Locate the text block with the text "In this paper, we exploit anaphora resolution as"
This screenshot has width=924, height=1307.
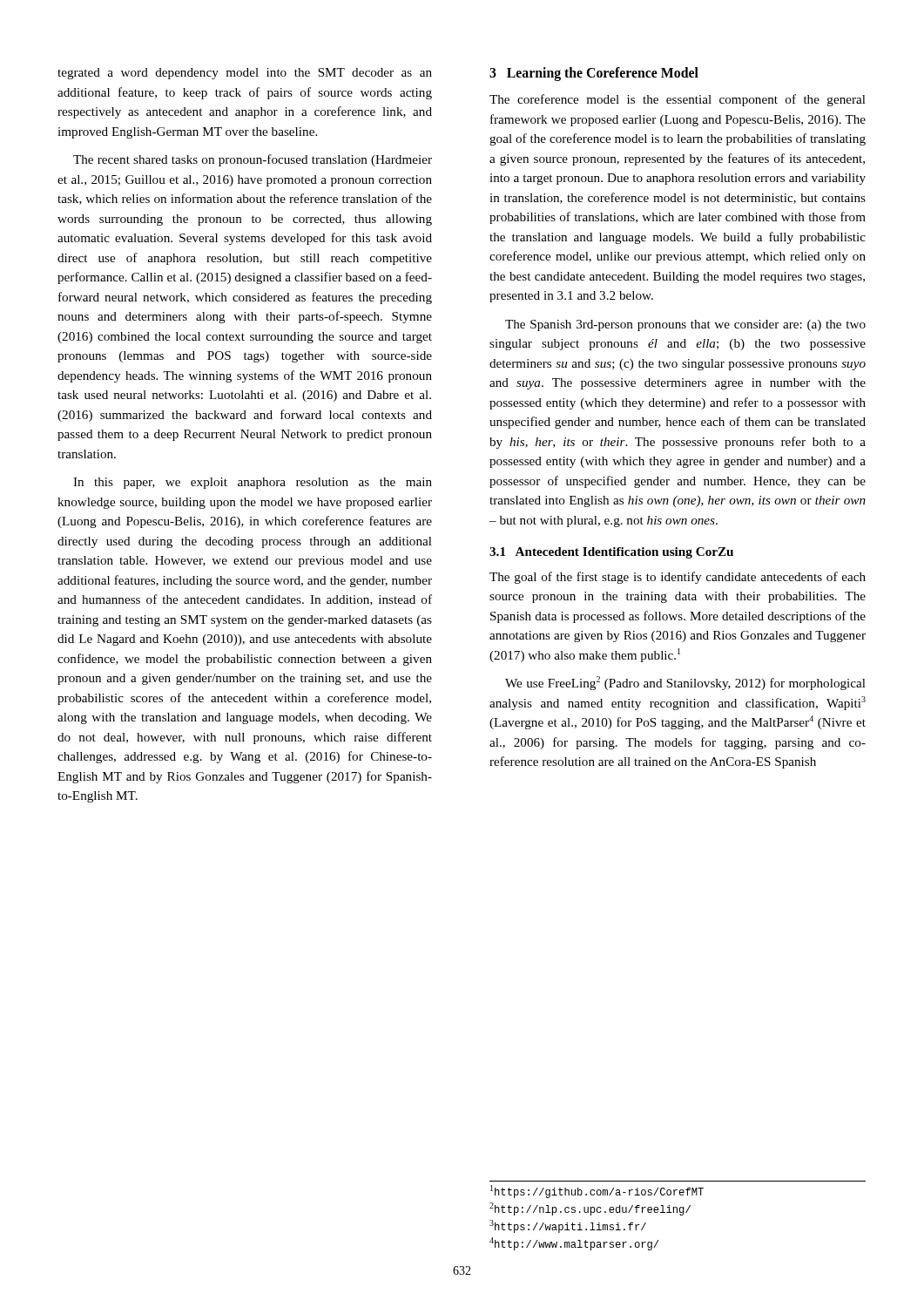click(245, 639)
